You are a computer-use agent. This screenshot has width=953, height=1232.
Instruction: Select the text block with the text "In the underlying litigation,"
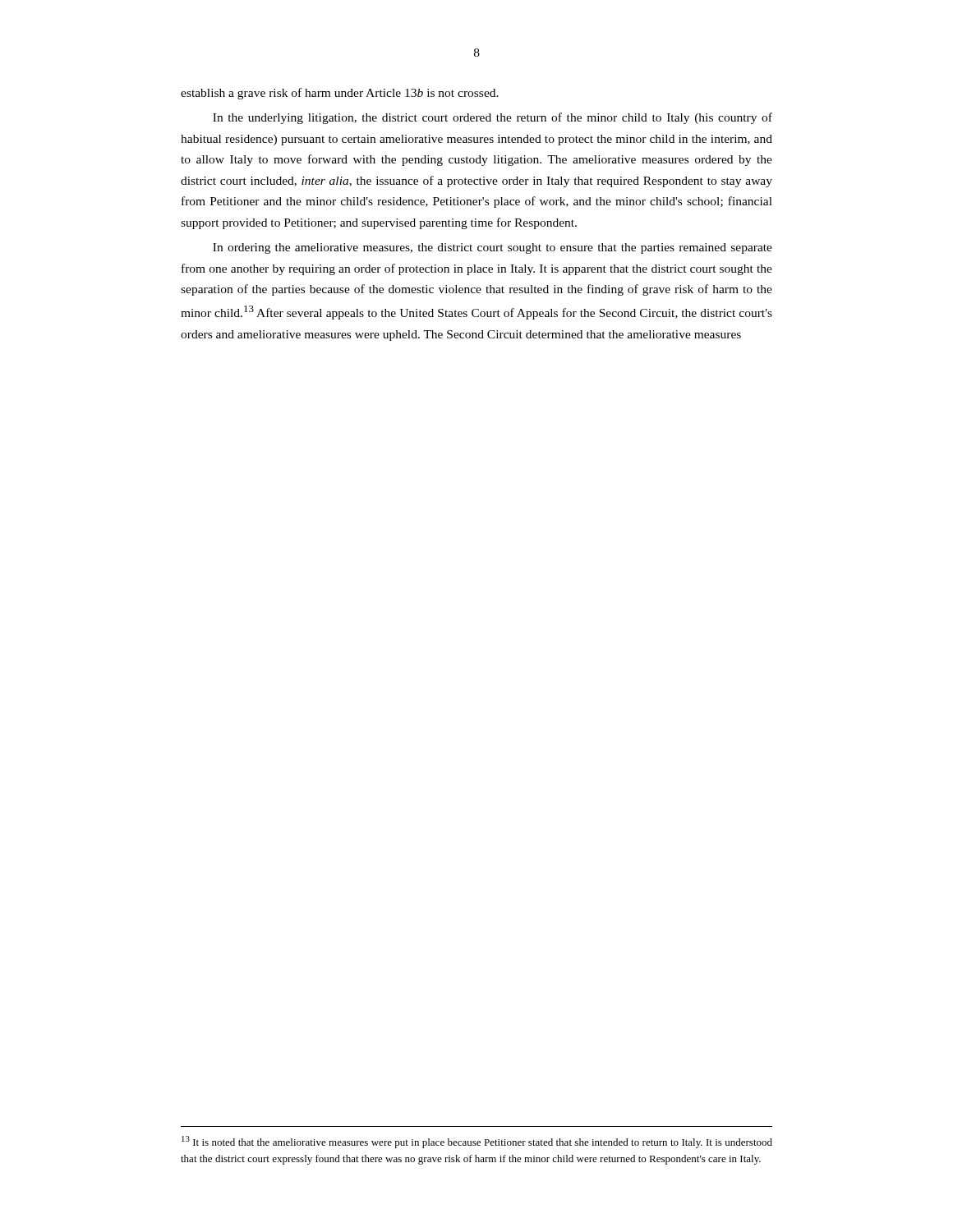[476, 170]
